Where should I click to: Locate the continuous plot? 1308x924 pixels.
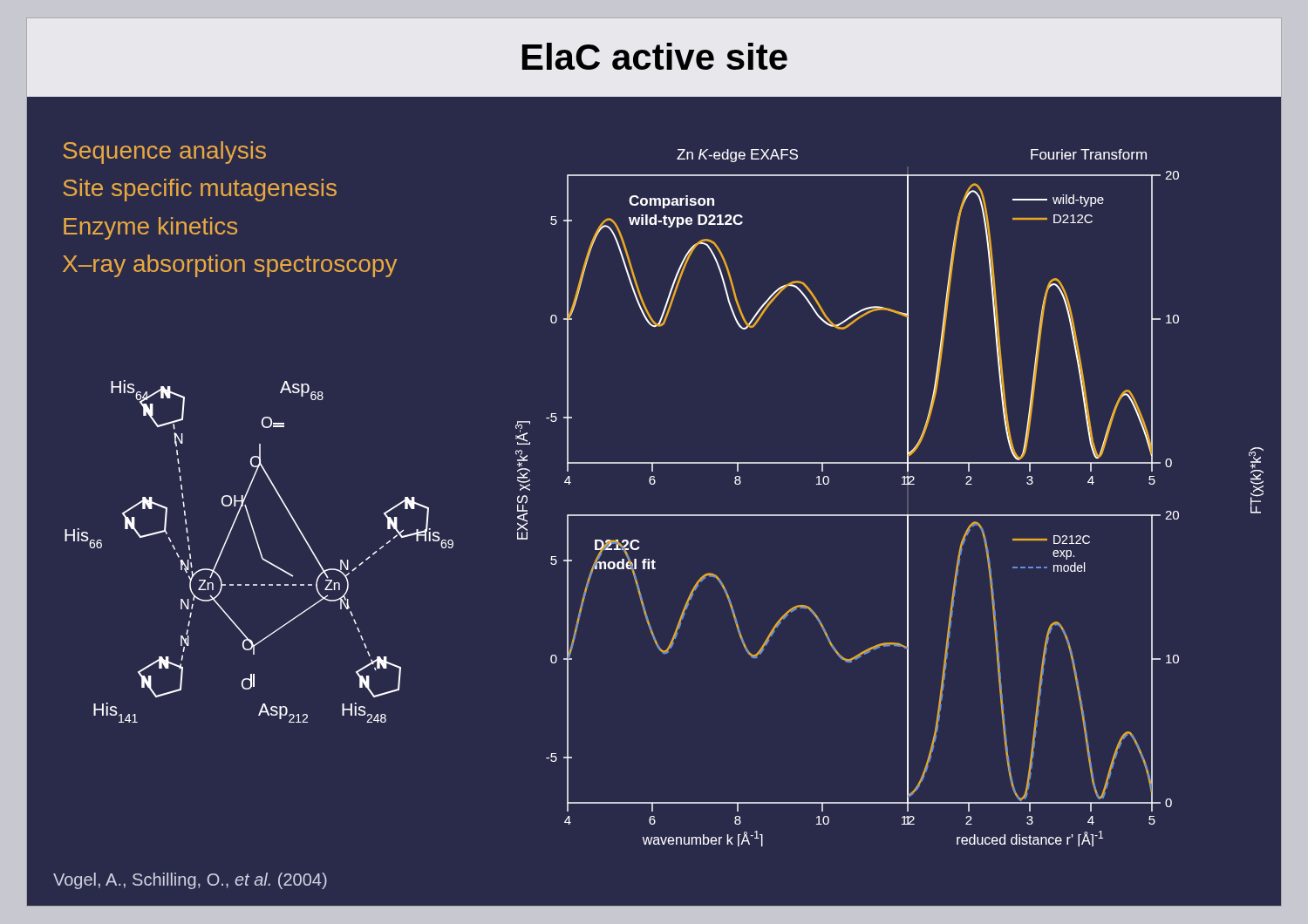(895, 493)
